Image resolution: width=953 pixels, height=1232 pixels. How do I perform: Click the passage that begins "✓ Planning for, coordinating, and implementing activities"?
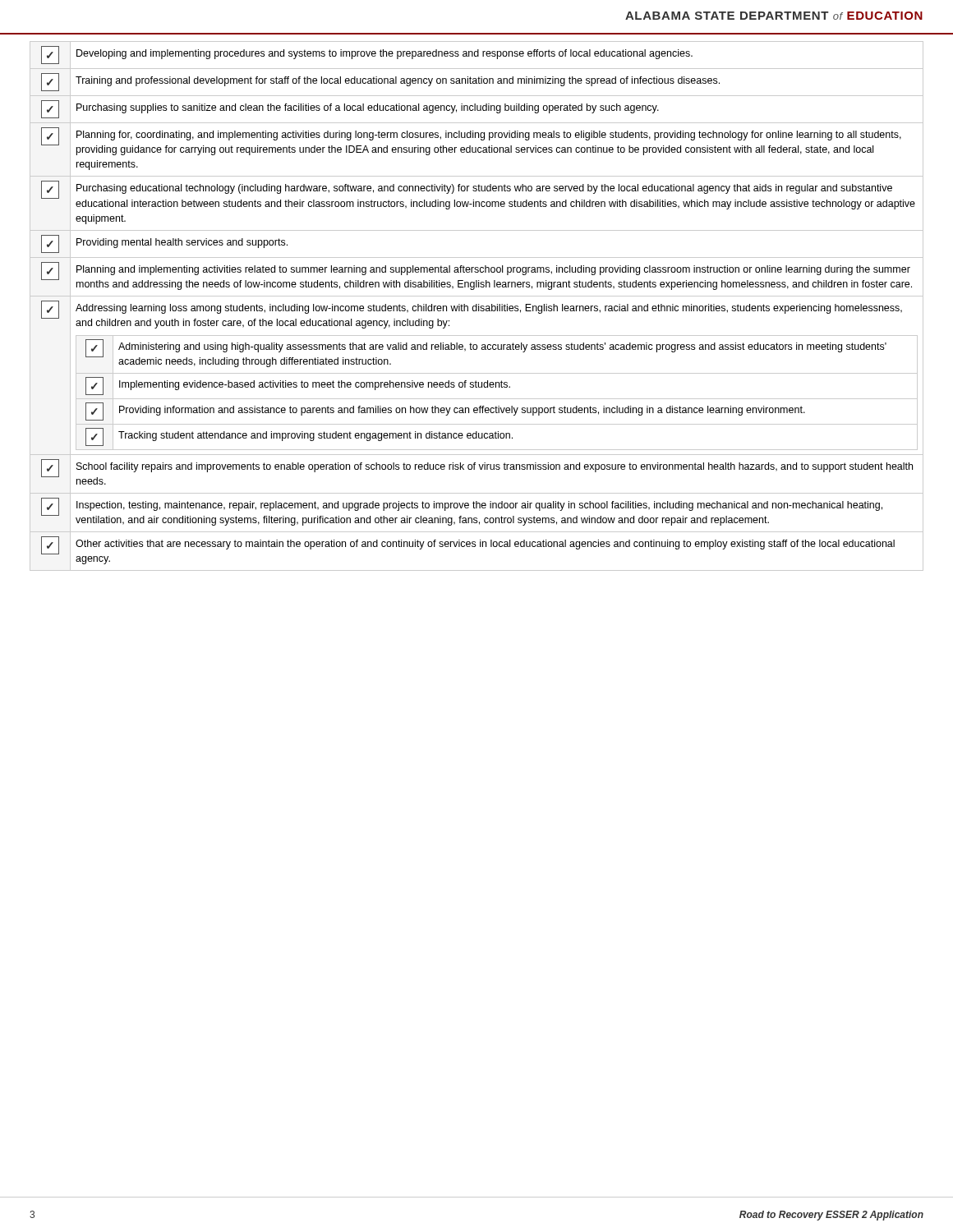point(476,150)
